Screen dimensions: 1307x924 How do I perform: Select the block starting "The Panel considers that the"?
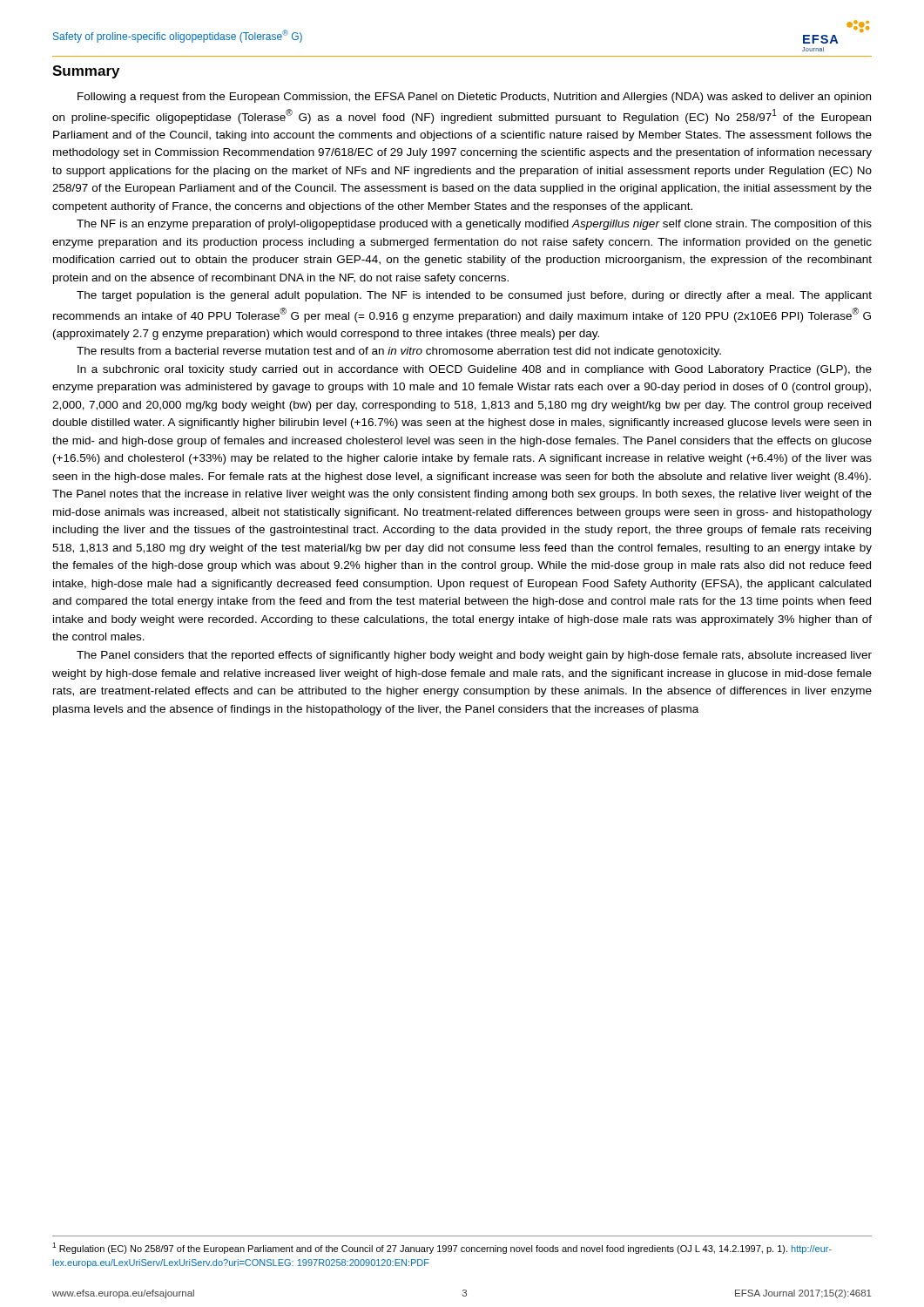pos(462,682)
